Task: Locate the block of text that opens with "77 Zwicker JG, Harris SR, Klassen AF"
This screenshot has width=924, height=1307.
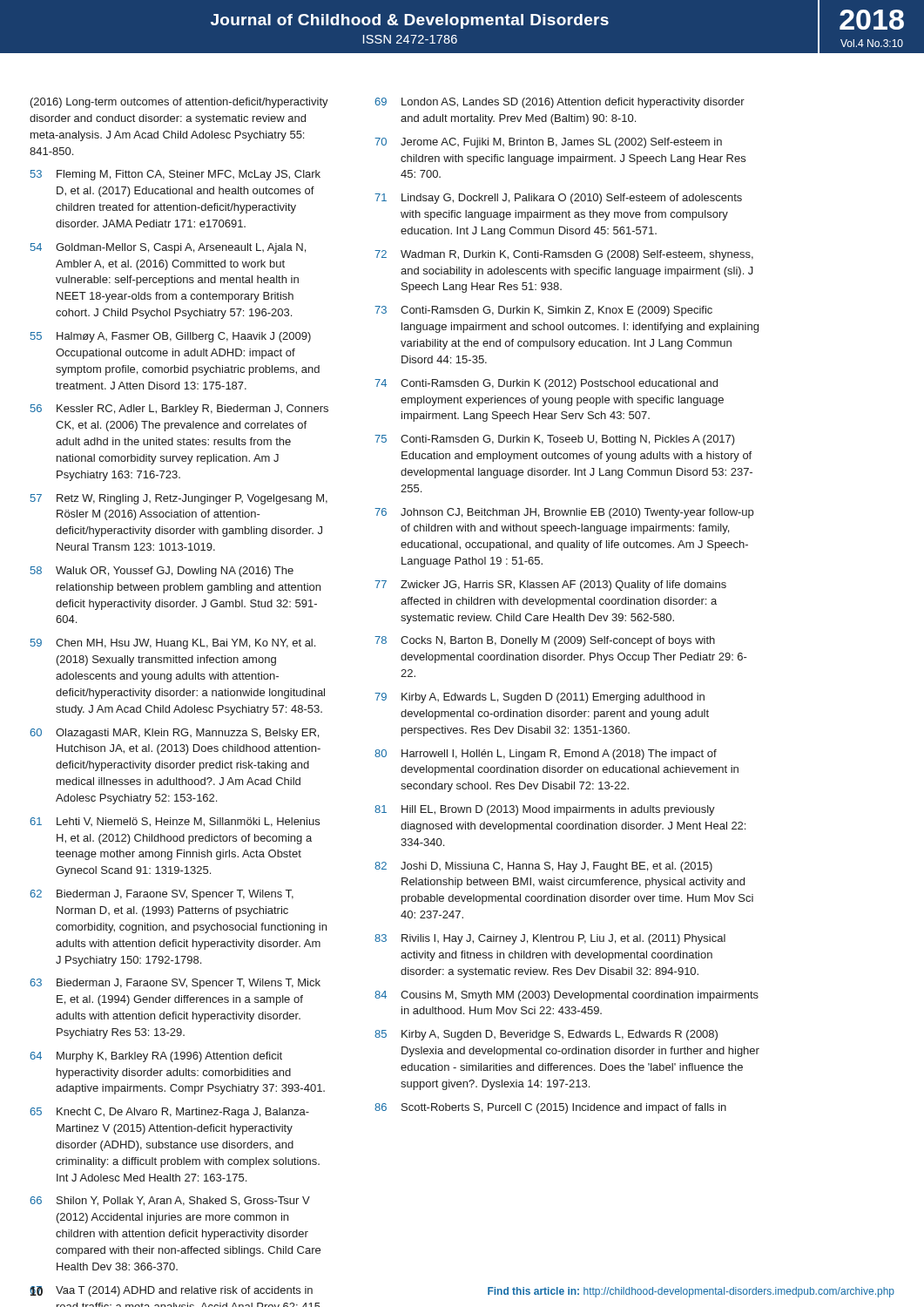Action: (567, 601)
